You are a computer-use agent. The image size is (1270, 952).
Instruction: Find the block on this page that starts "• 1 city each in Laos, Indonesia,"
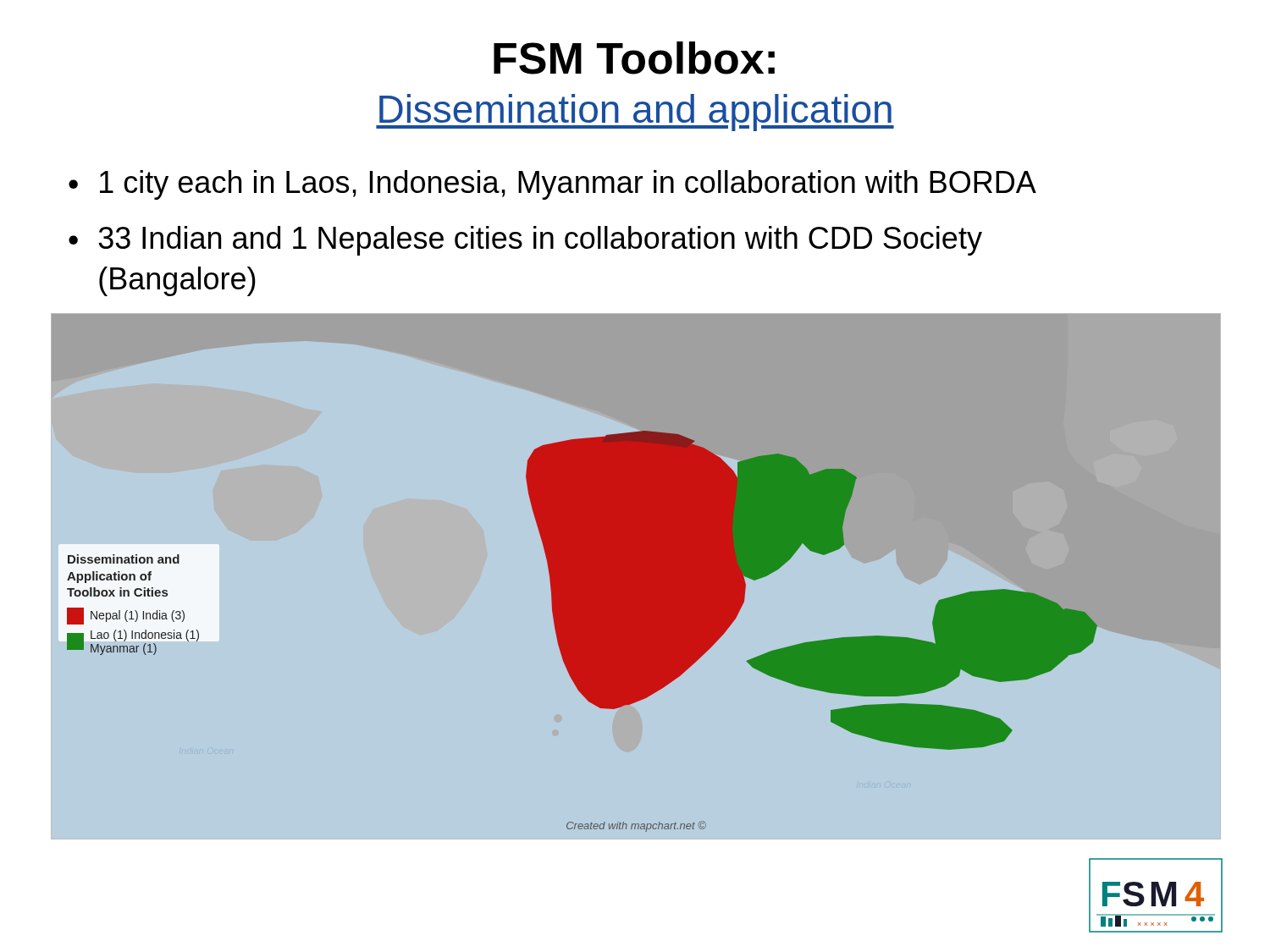point(552,184)
